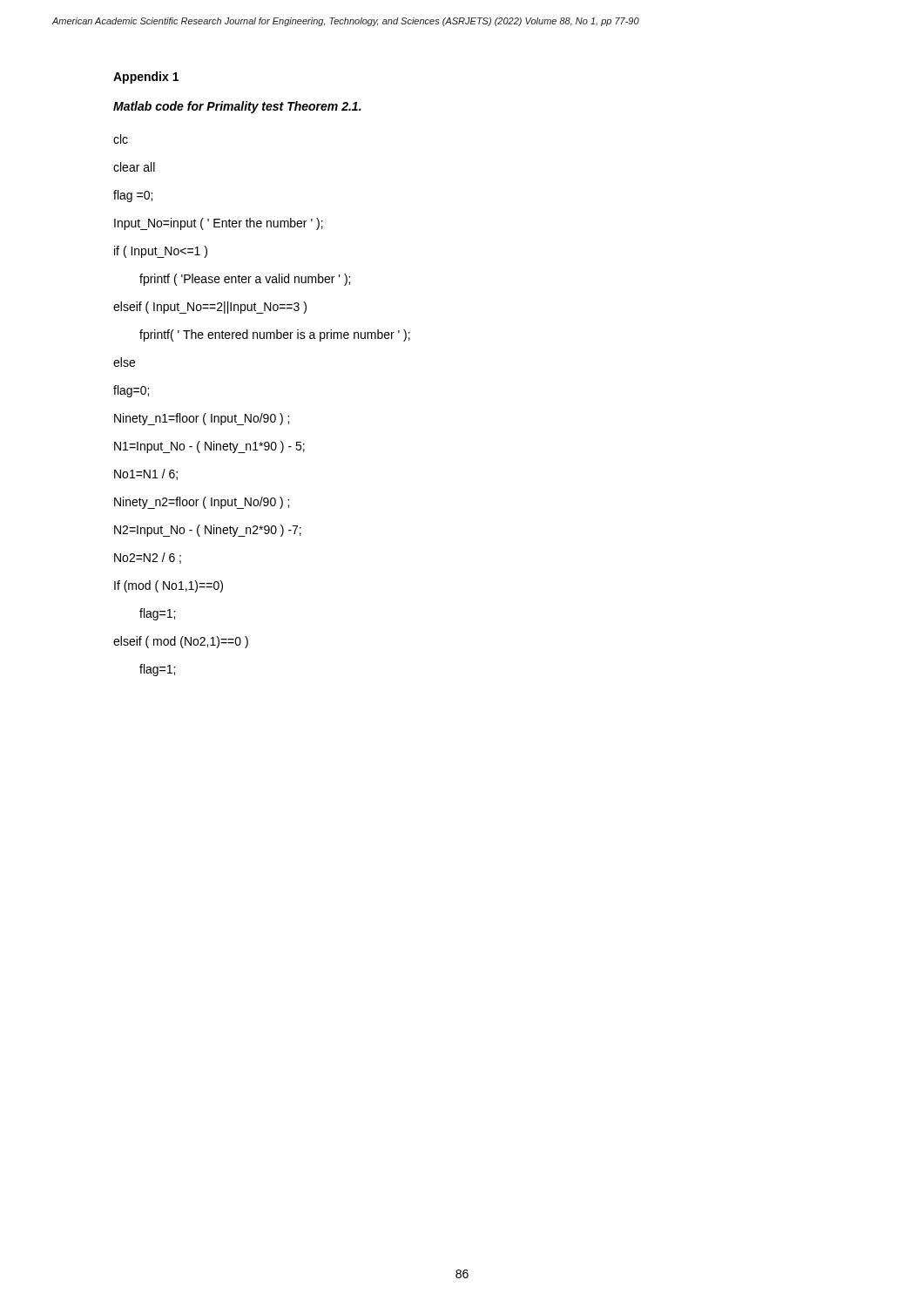The width and height of the screenshot is (924, 1307).
Task: Click the passage that begins "Matlab code for"
Action: coord(238,106)
